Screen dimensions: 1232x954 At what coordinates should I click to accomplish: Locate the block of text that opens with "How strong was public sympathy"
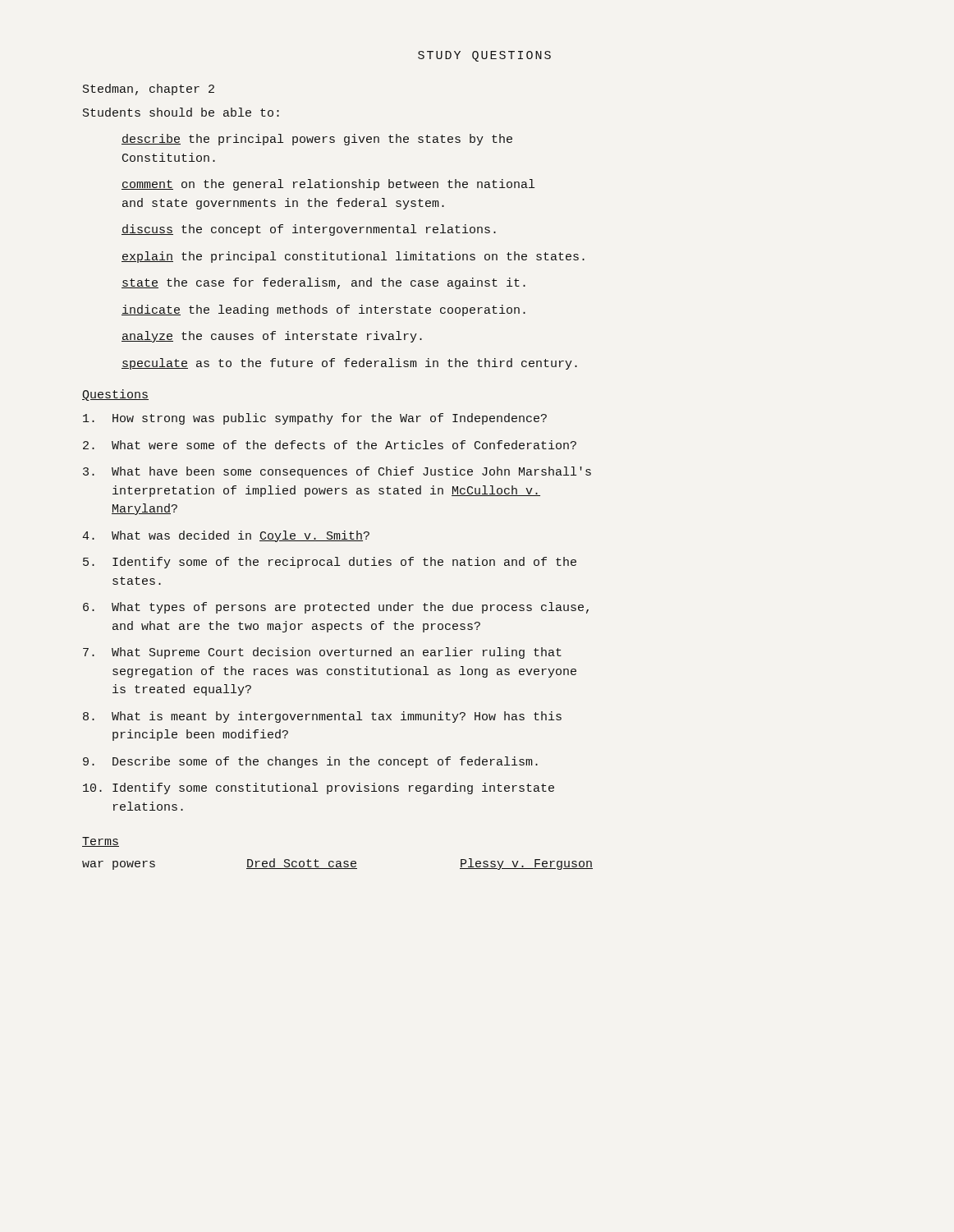pos(485,420)
